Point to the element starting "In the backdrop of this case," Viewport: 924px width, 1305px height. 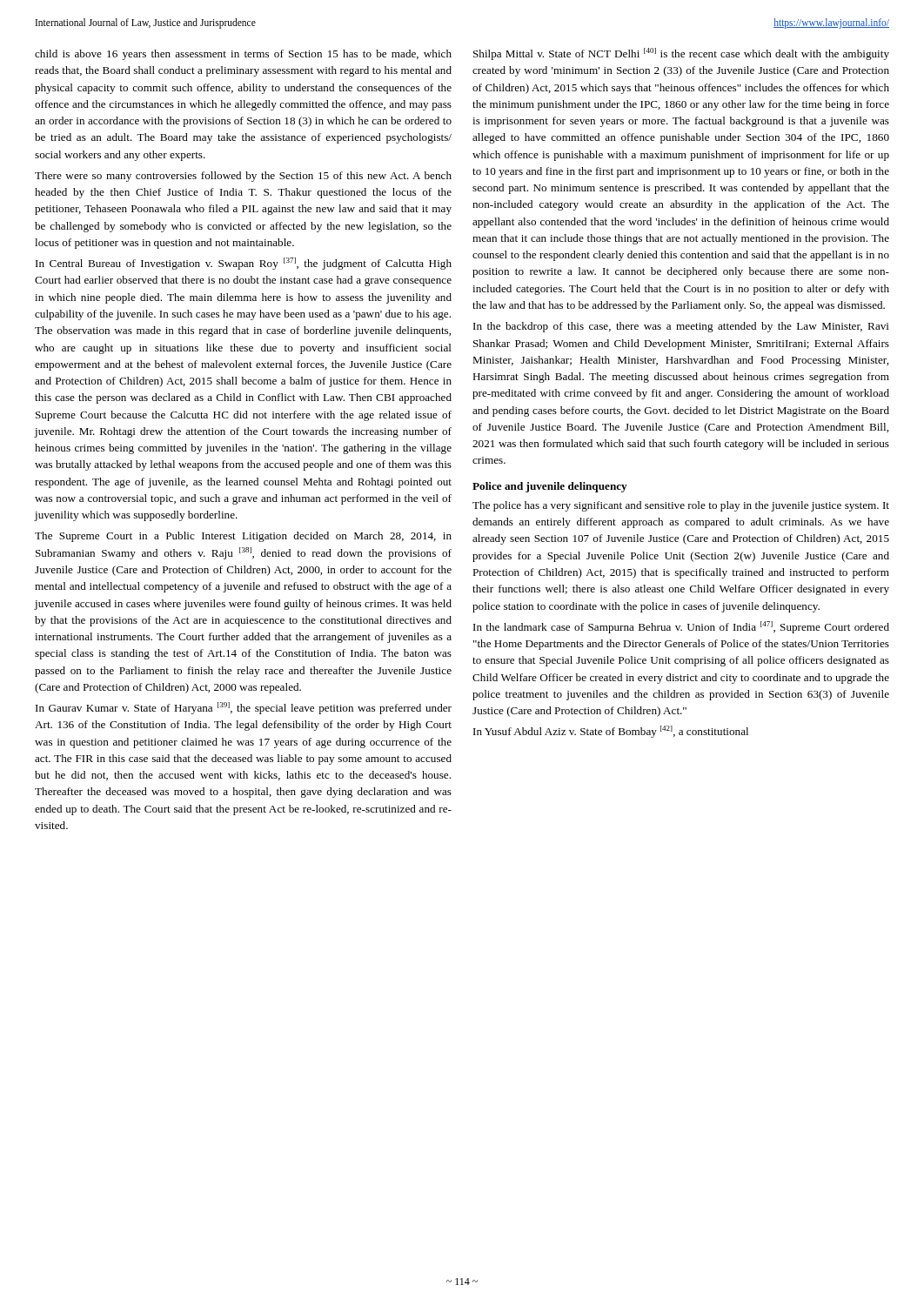(x=681, y=393)
